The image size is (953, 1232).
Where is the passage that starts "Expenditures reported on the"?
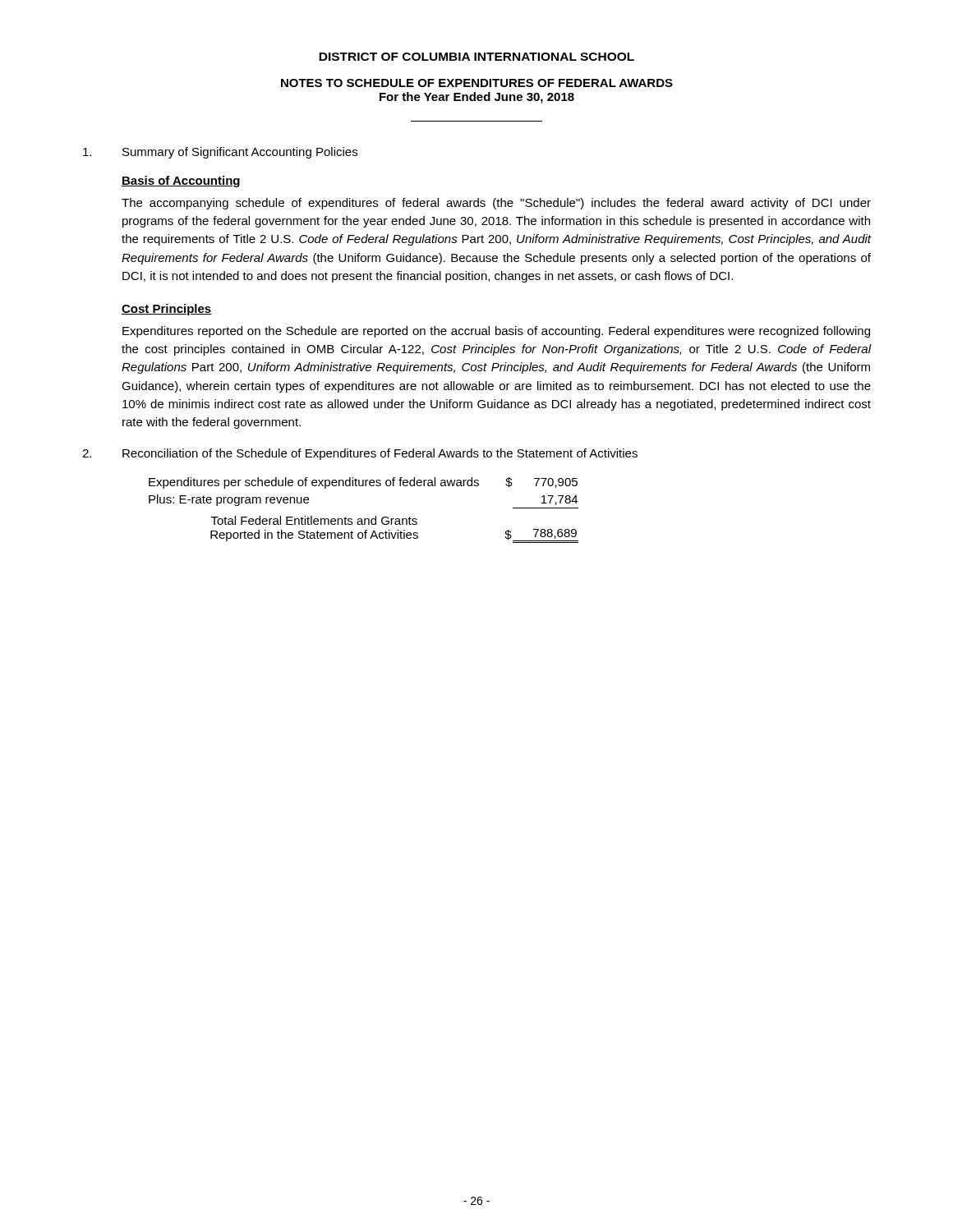(x=496, y=376)
